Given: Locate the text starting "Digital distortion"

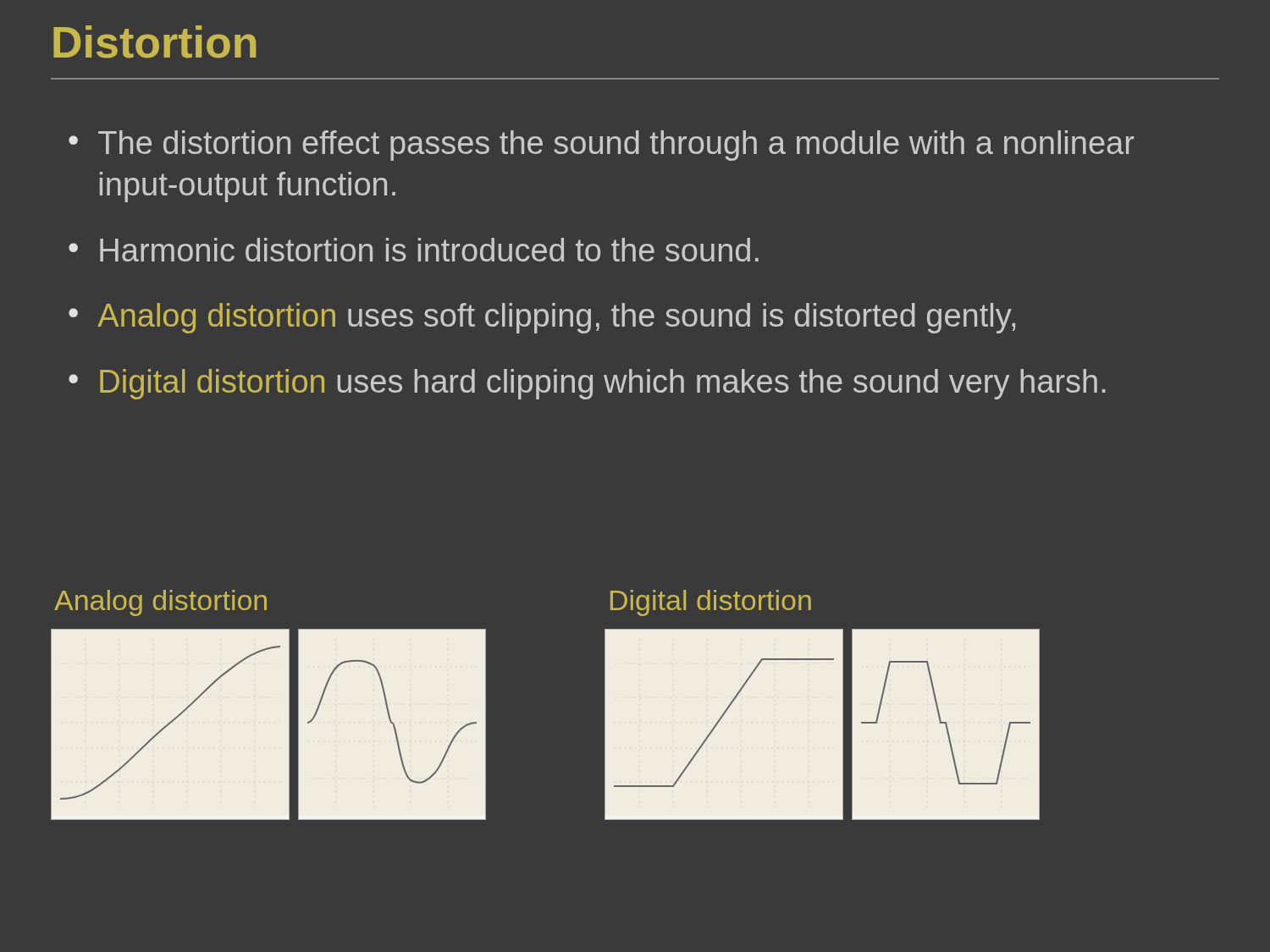Looking at the screenshot, I should click(x=710, y=600).
